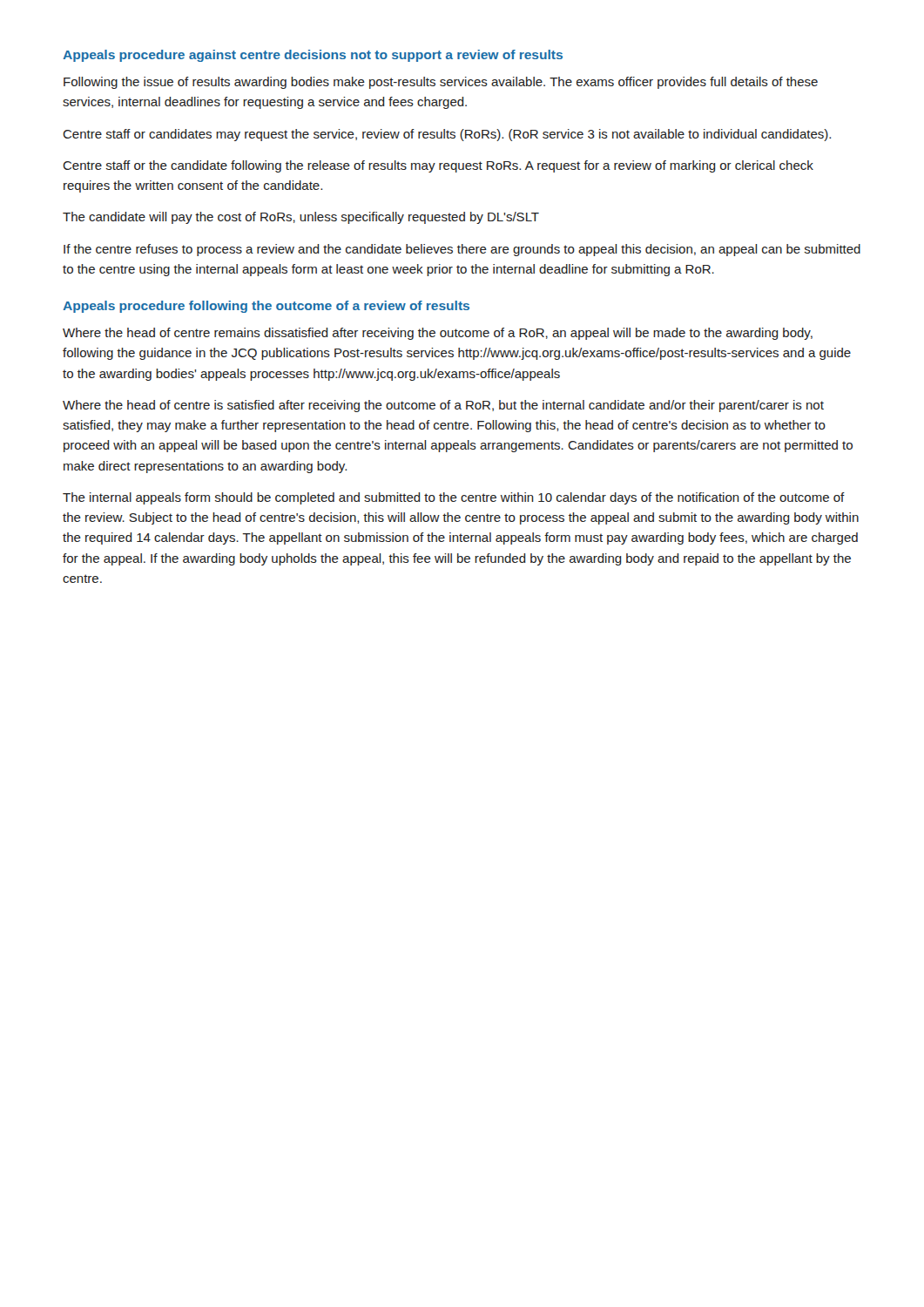The width and height of the screenshot is (924, 1307).
Task: Point to the text block starting "Following the issue of results awarding"
Action: (x=440, y=92)
